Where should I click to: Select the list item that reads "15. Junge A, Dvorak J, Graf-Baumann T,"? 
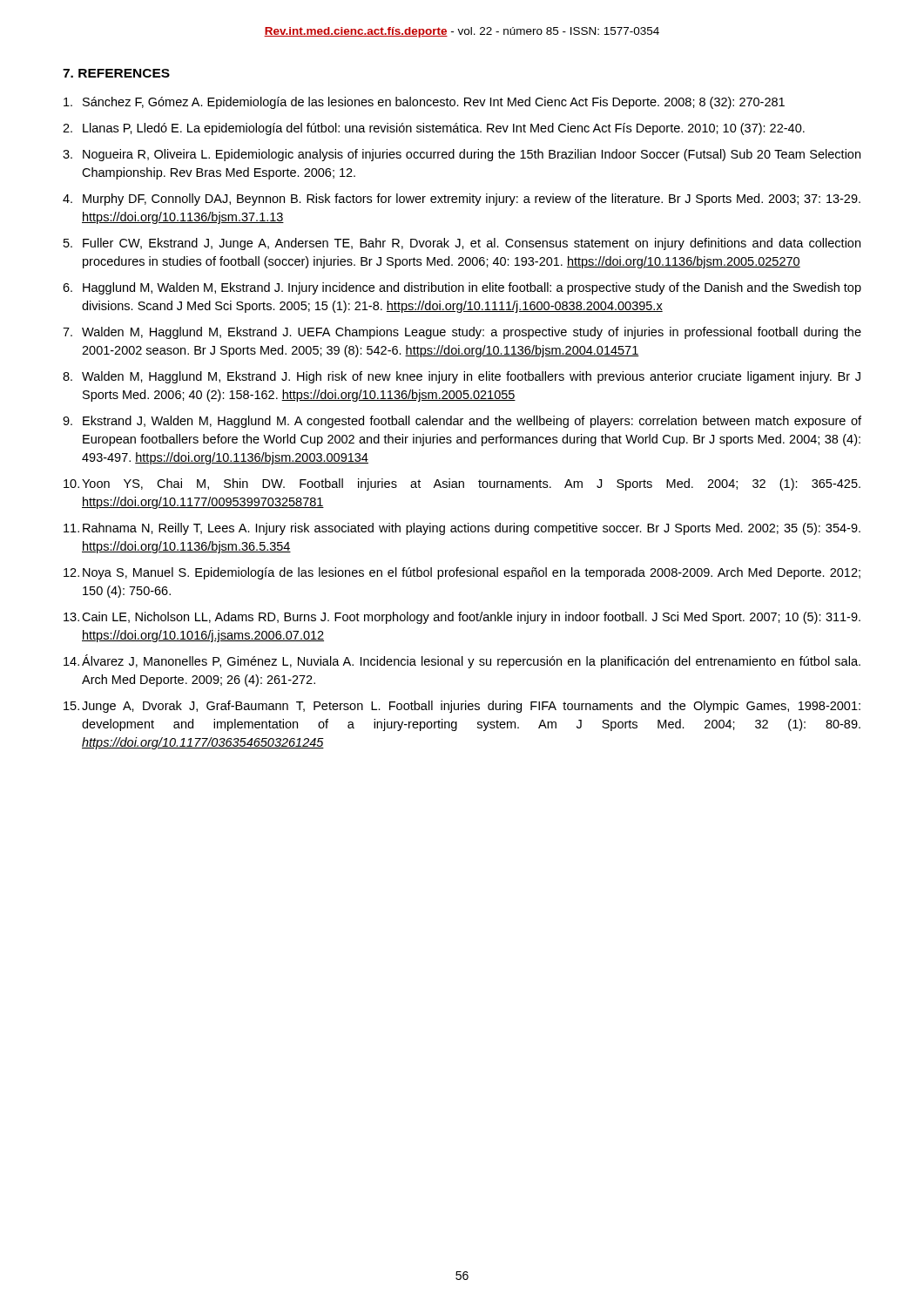point(462,725)
